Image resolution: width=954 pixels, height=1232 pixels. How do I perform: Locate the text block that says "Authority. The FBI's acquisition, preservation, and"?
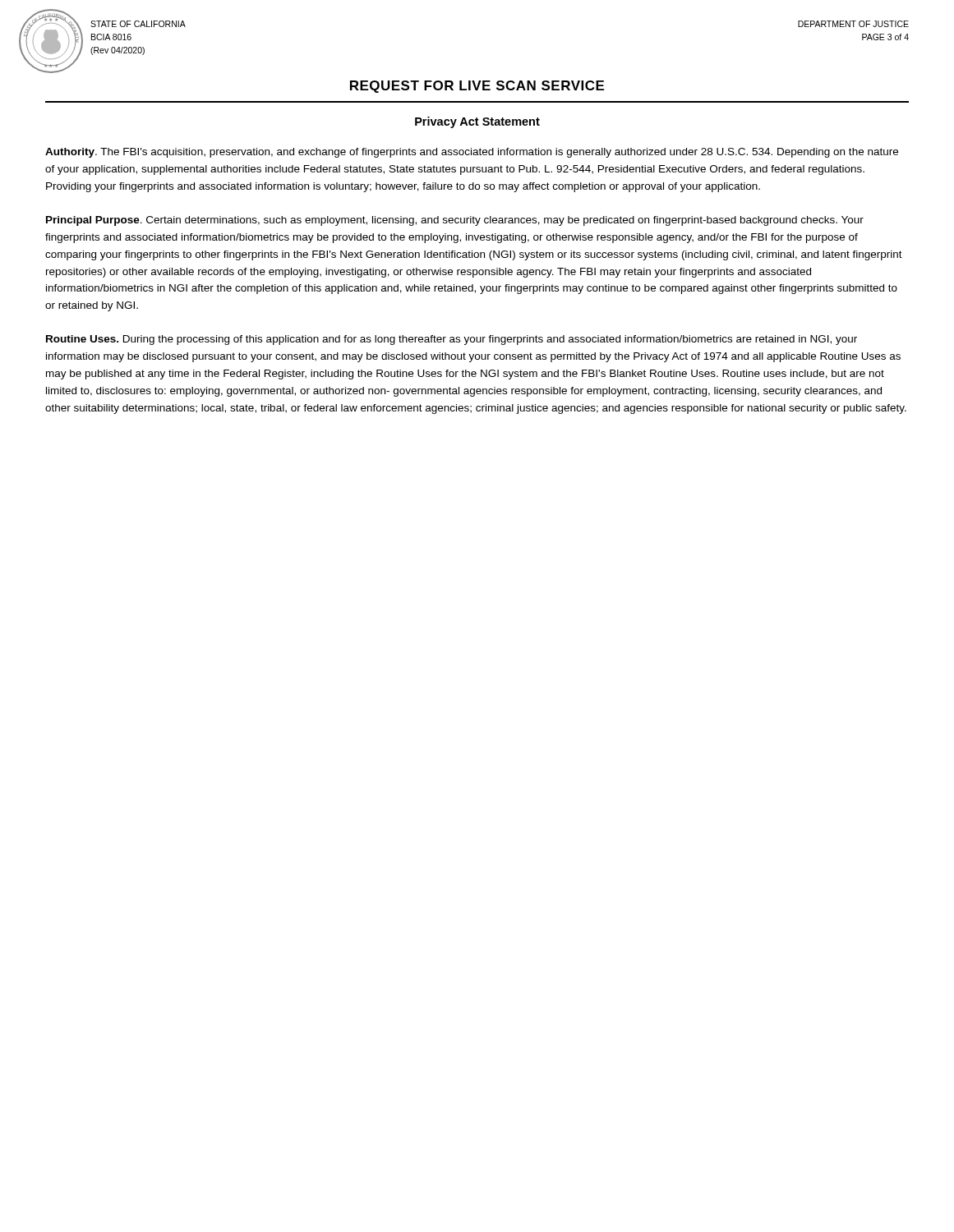[x=472, y=169]
